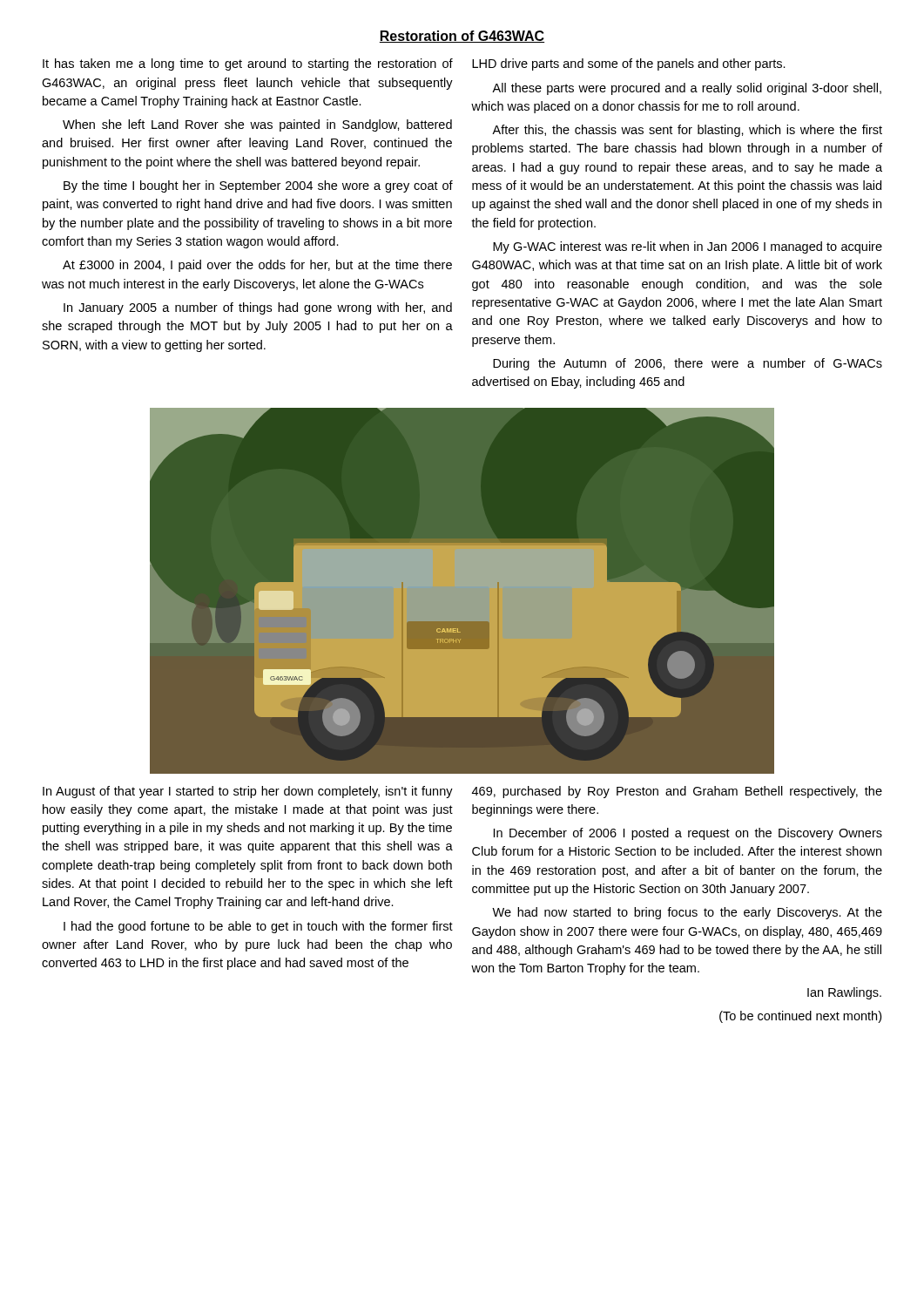Select the photo
The height and width of the screenshot is (1307, 924).
click(x=462, y=590)
